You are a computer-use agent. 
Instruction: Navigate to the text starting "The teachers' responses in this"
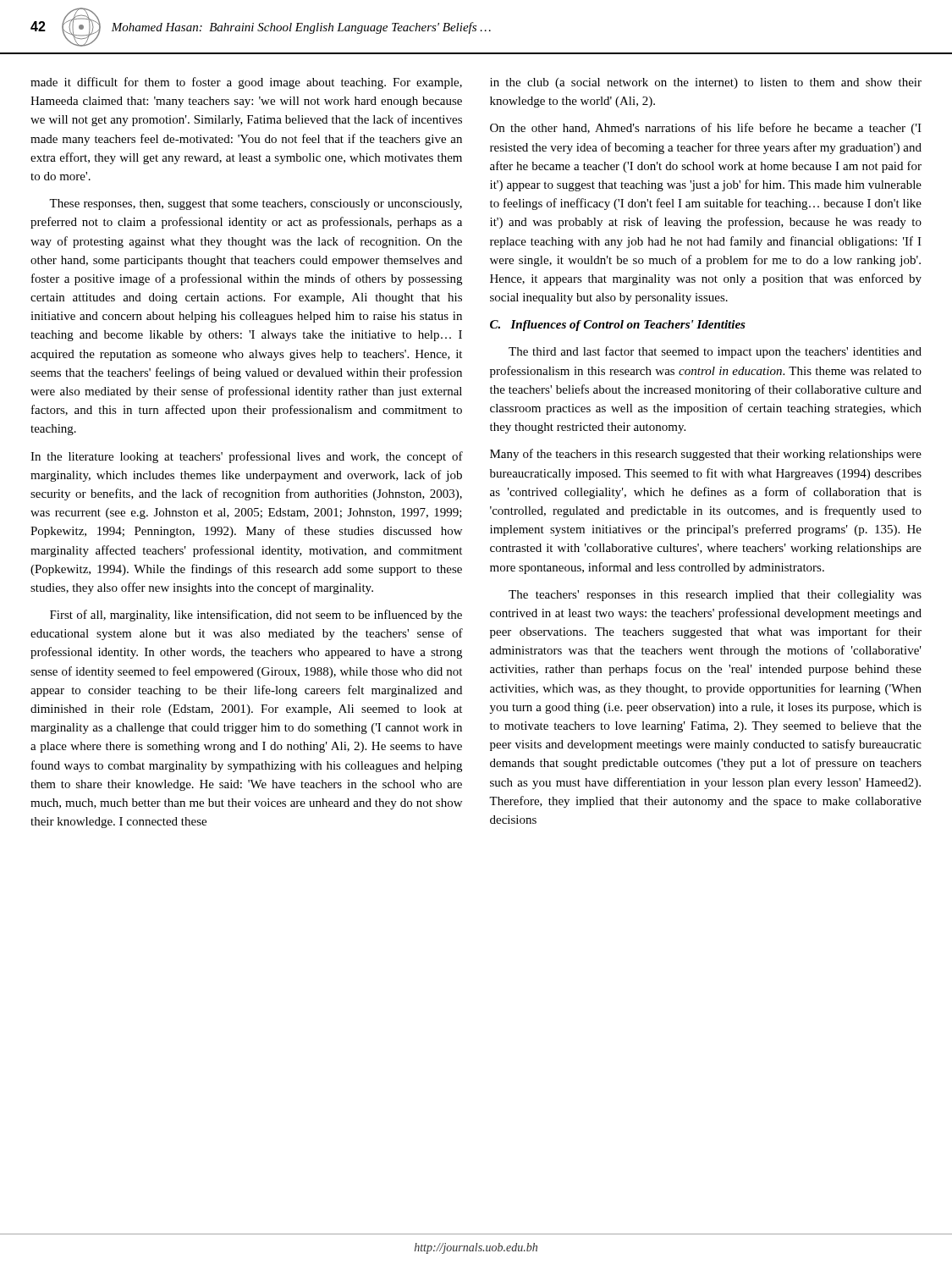[706, 707]
